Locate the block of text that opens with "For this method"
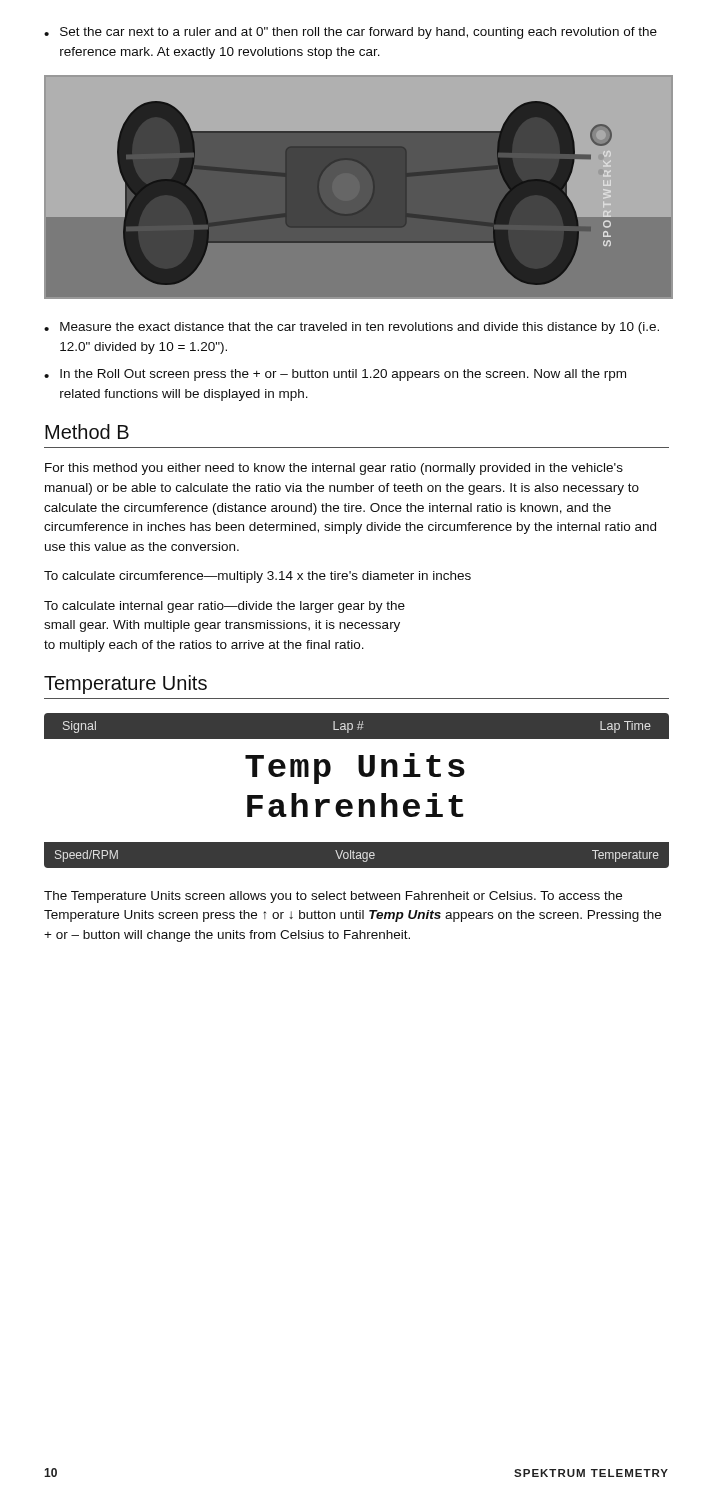 pos(351,507)
